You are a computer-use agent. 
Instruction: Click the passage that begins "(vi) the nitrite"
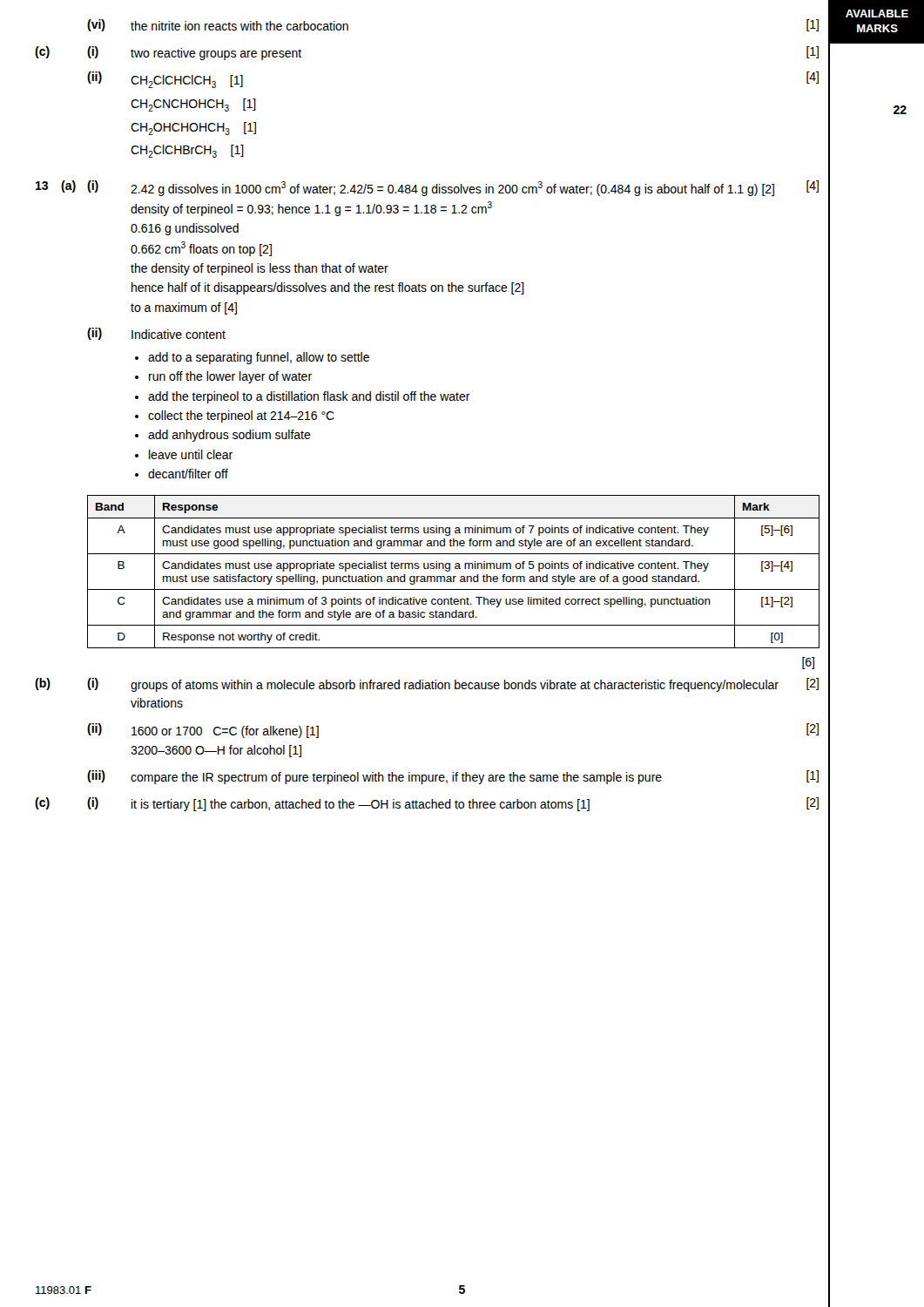[x=234, y=24]
